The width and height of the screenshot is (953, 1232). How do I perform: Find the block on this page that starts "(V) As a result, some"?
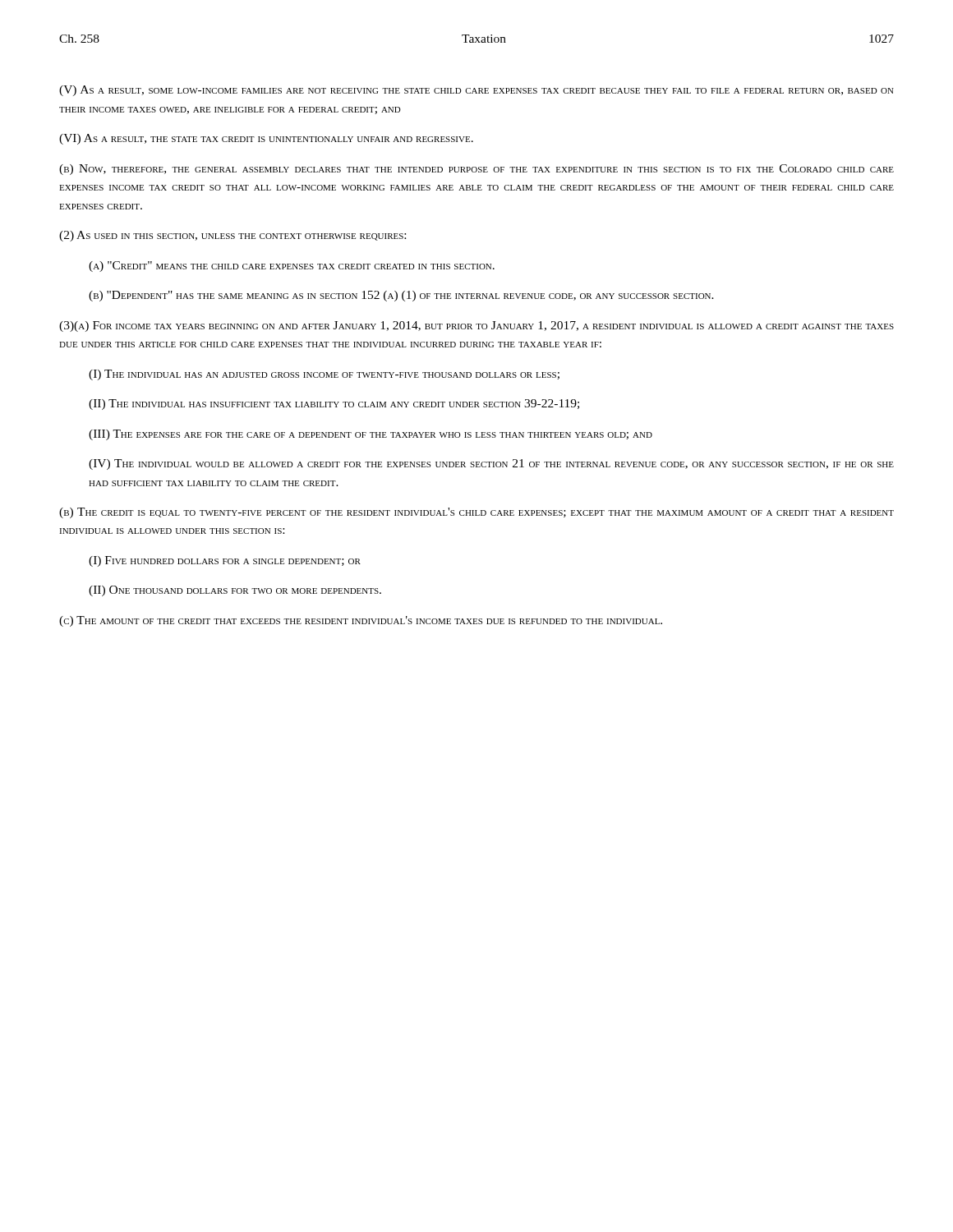(476, 99)
